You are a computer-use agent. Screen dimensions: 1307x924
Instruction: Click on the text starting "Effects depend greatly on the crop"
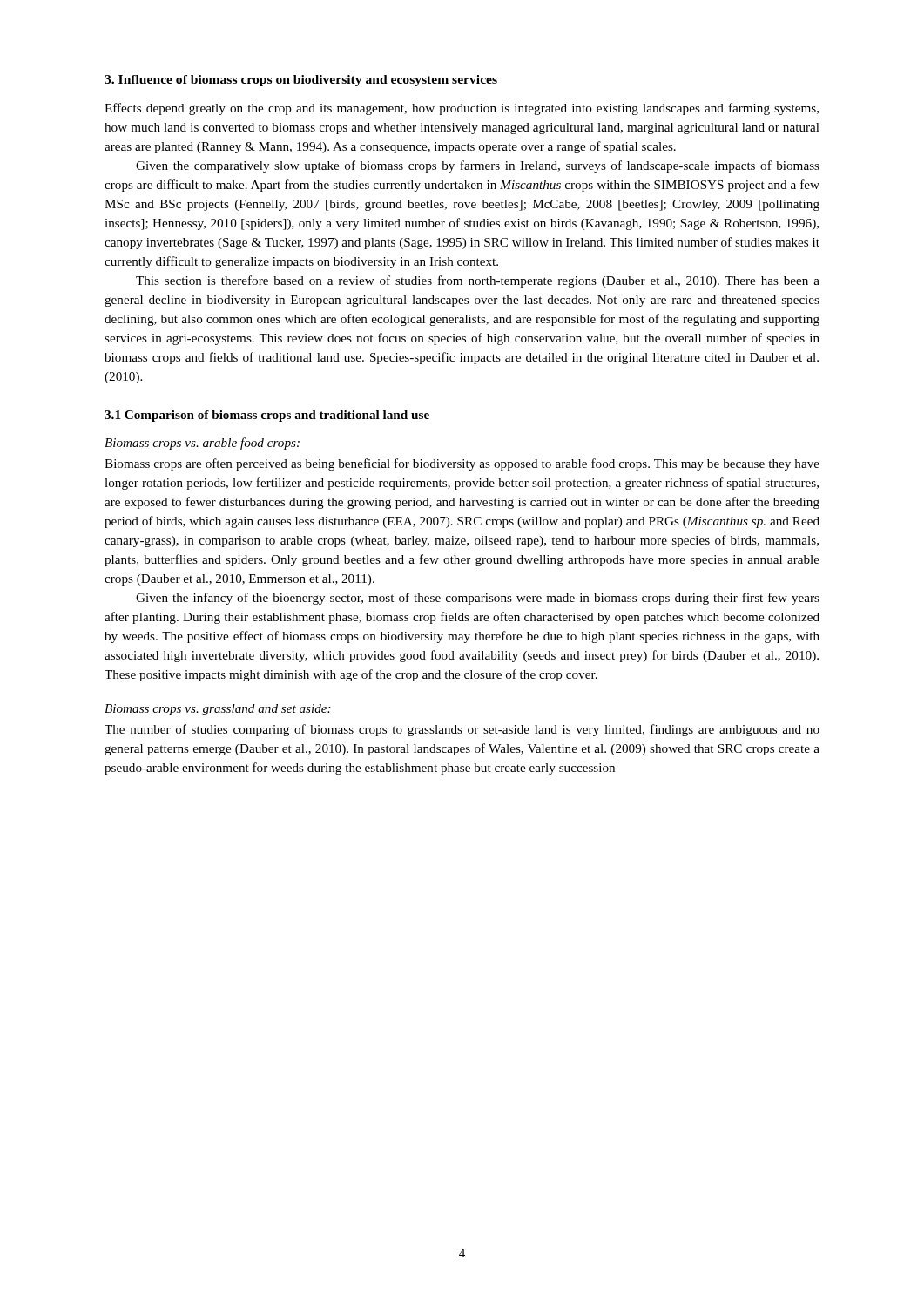point(462,242)
